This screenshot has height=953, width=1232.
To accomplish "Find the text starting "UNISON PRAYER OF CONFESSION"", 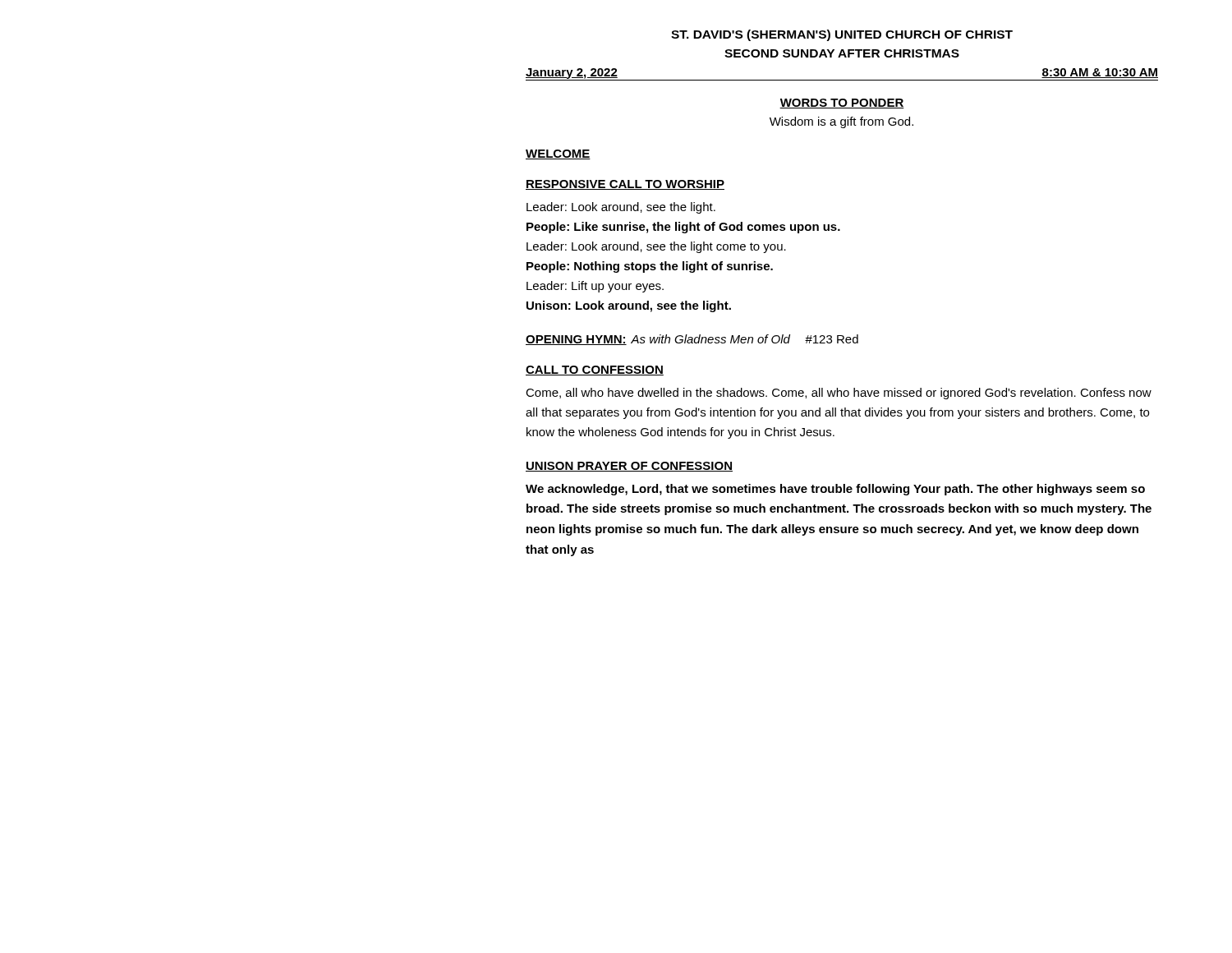I will pyautogui.click(x=629, y=467).
